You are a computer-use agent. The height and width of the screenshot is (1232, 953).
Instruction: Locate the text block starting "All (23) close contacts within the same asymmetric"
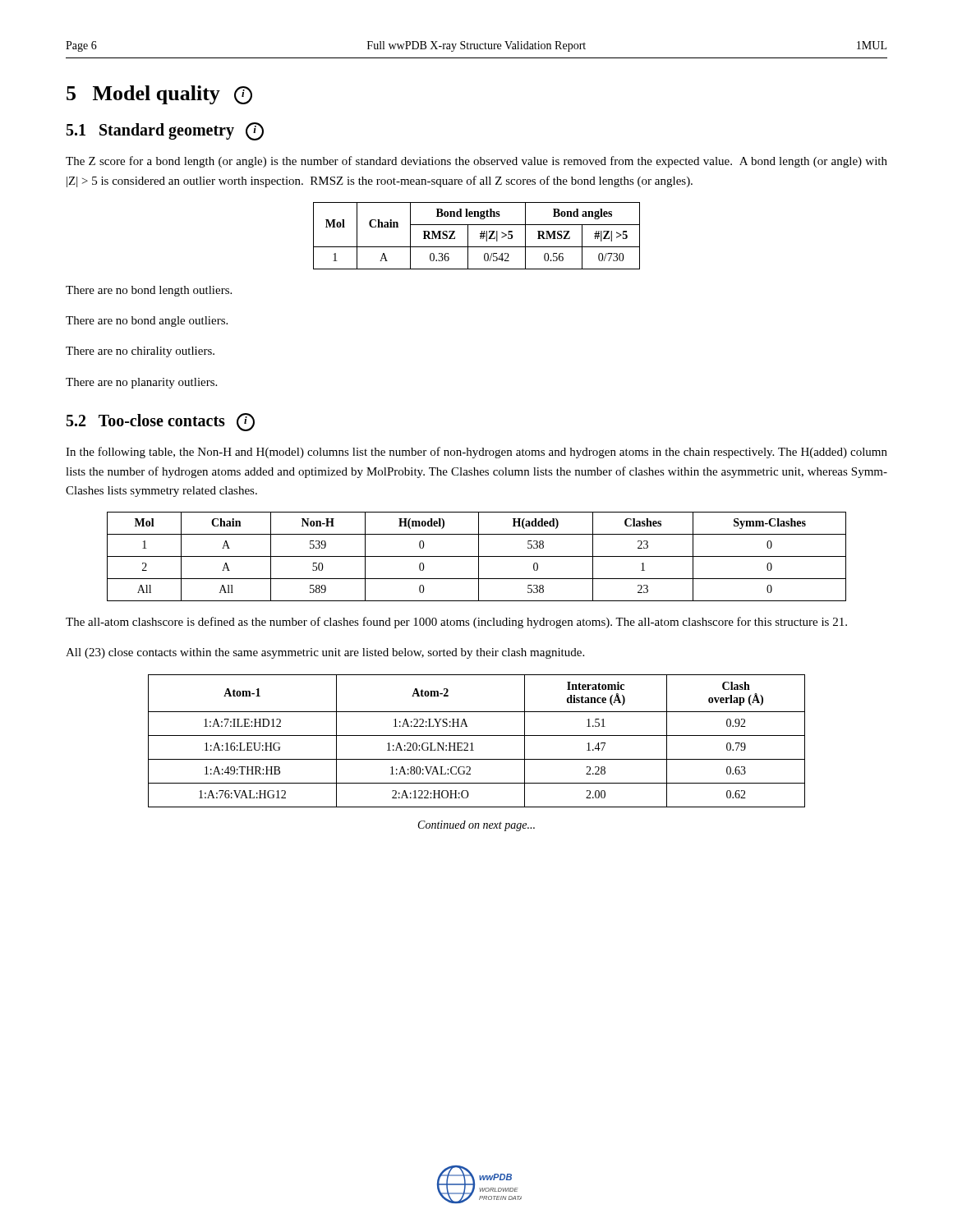476,653
